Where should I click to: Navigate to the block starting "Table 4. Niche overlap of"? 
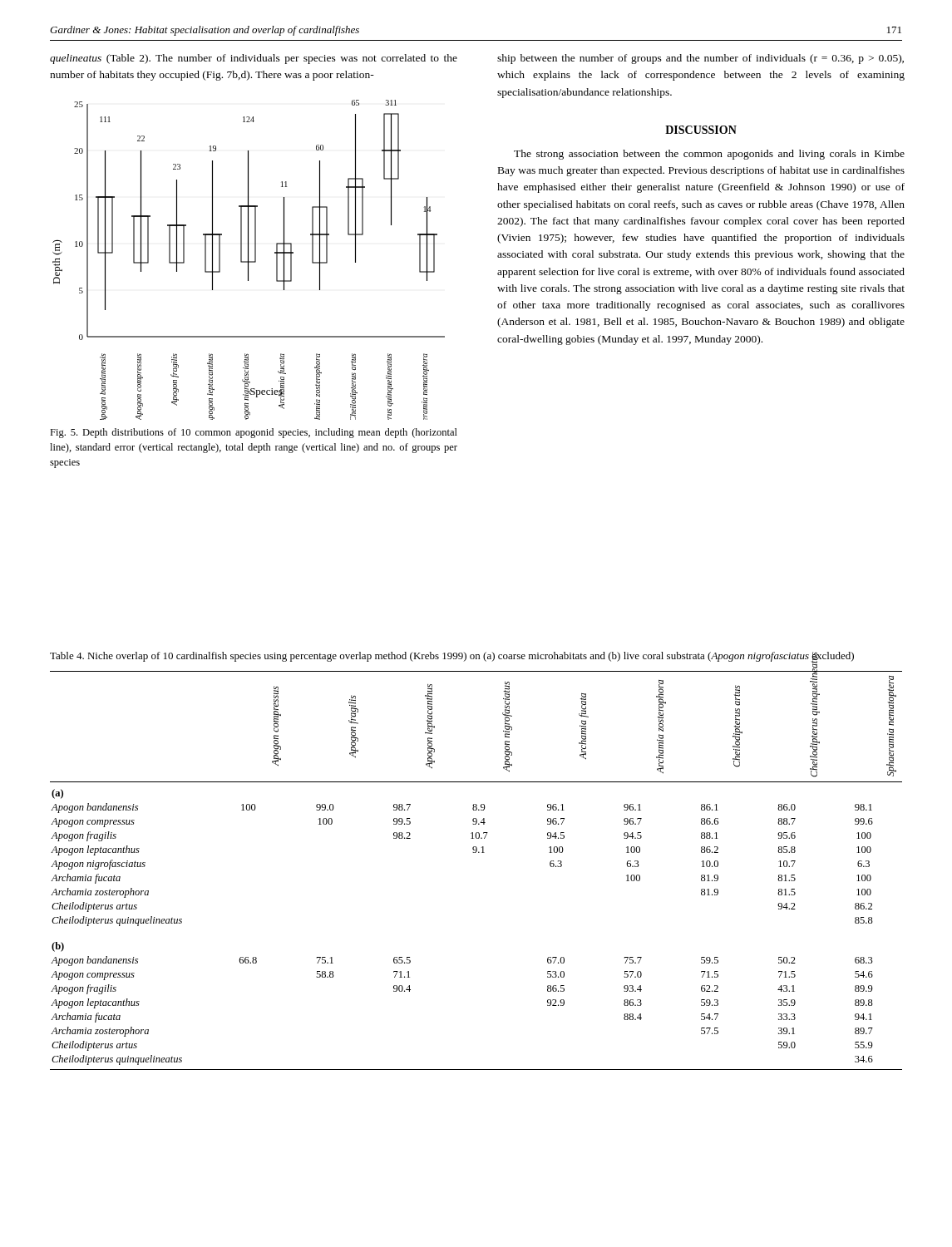pos(452,656)
